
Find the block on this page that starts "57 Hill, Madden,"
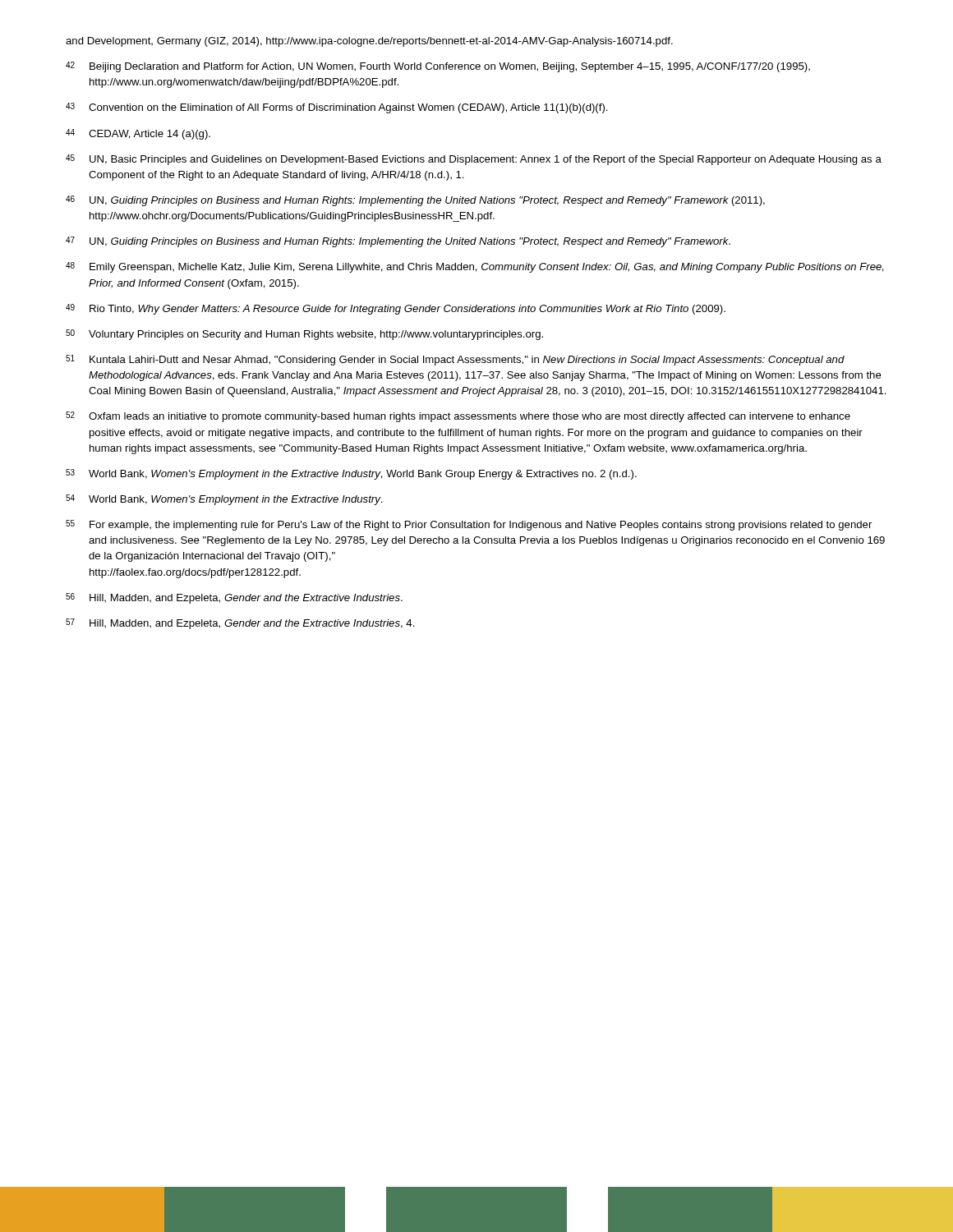point(240,622)
